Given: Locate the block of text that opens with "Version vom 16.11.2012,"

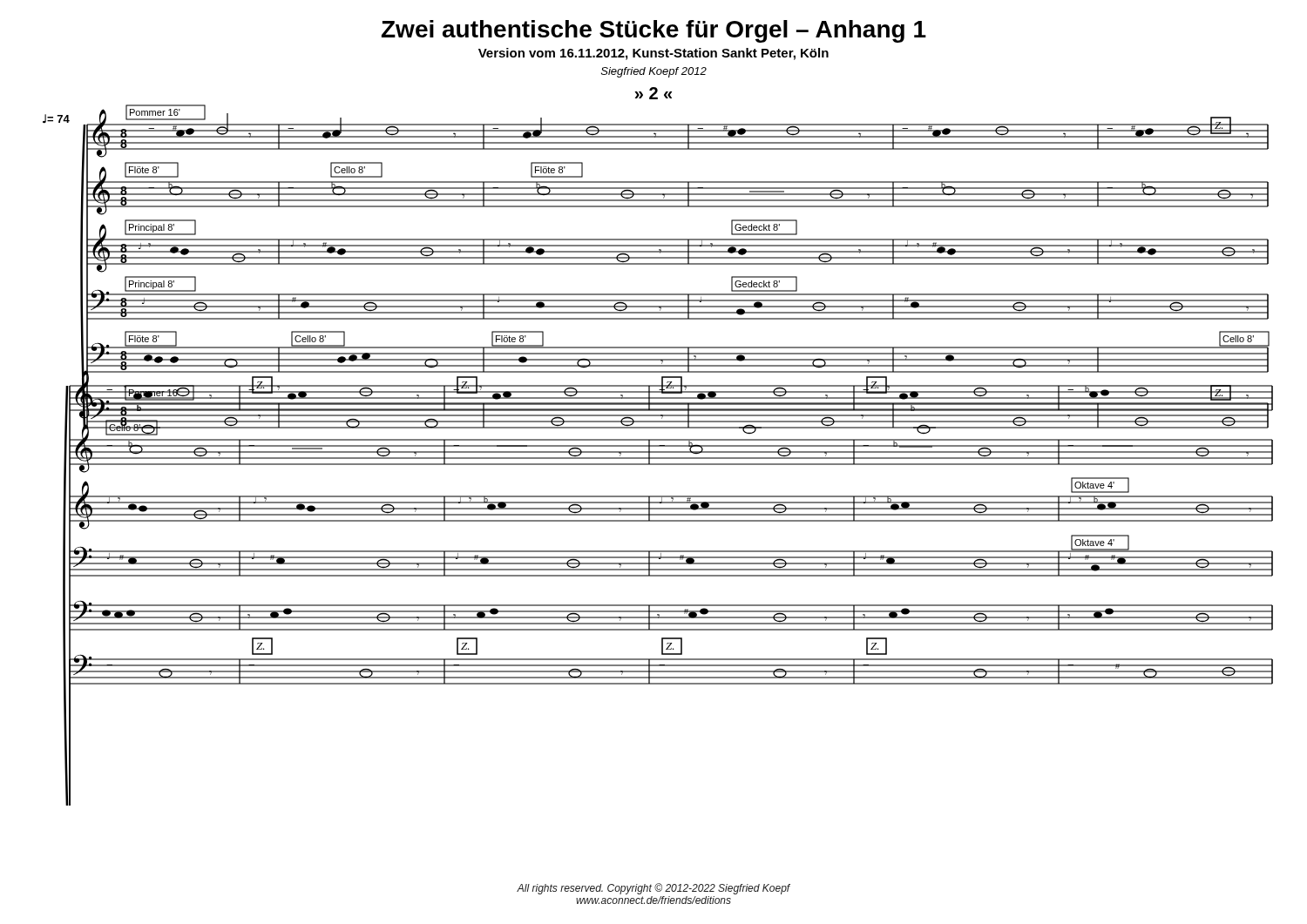Looking at the screenshot, I should coord(654,53).
